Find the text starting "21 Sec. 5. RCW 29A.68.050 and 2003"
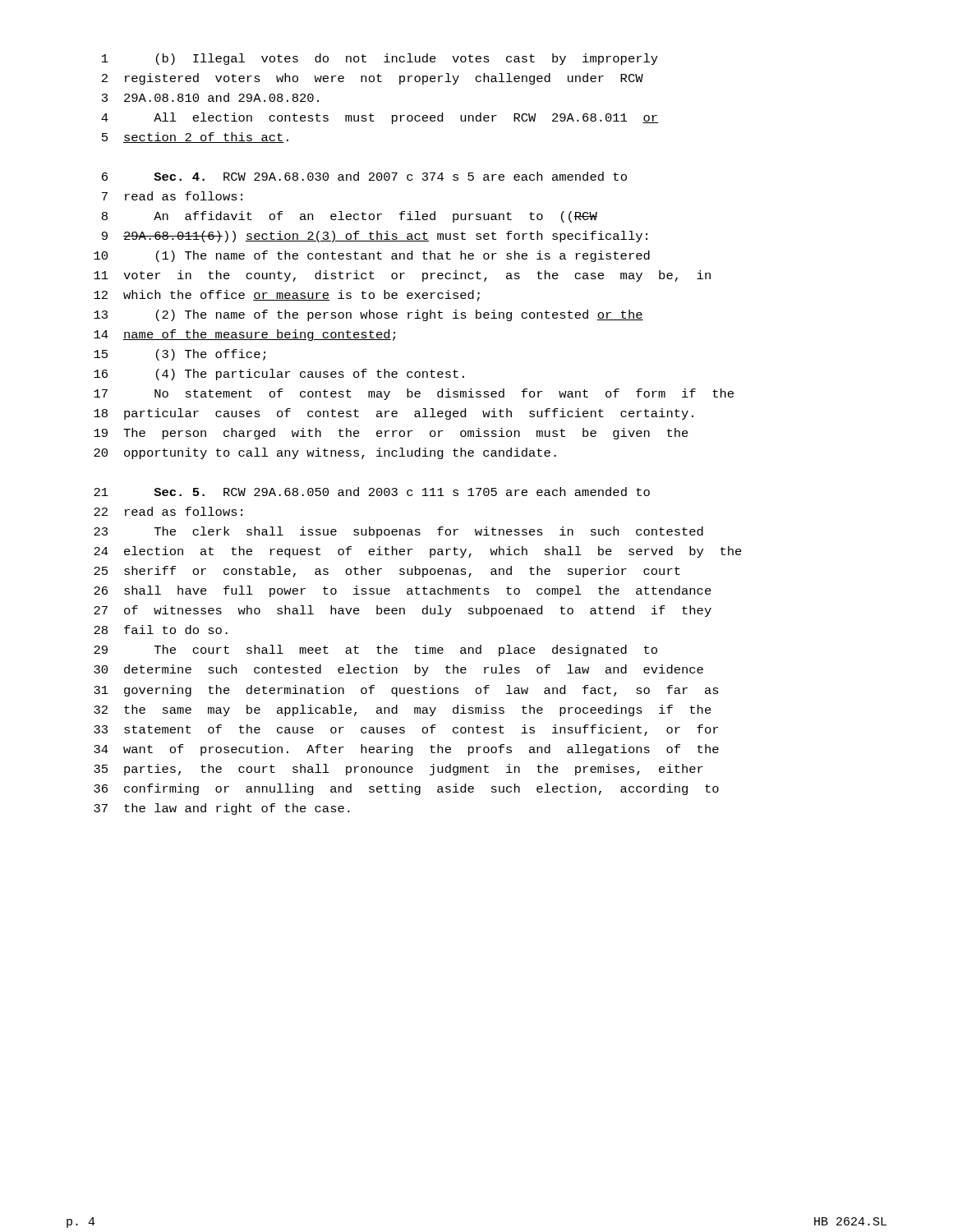The image size is (953, 1232). point(476,503)
